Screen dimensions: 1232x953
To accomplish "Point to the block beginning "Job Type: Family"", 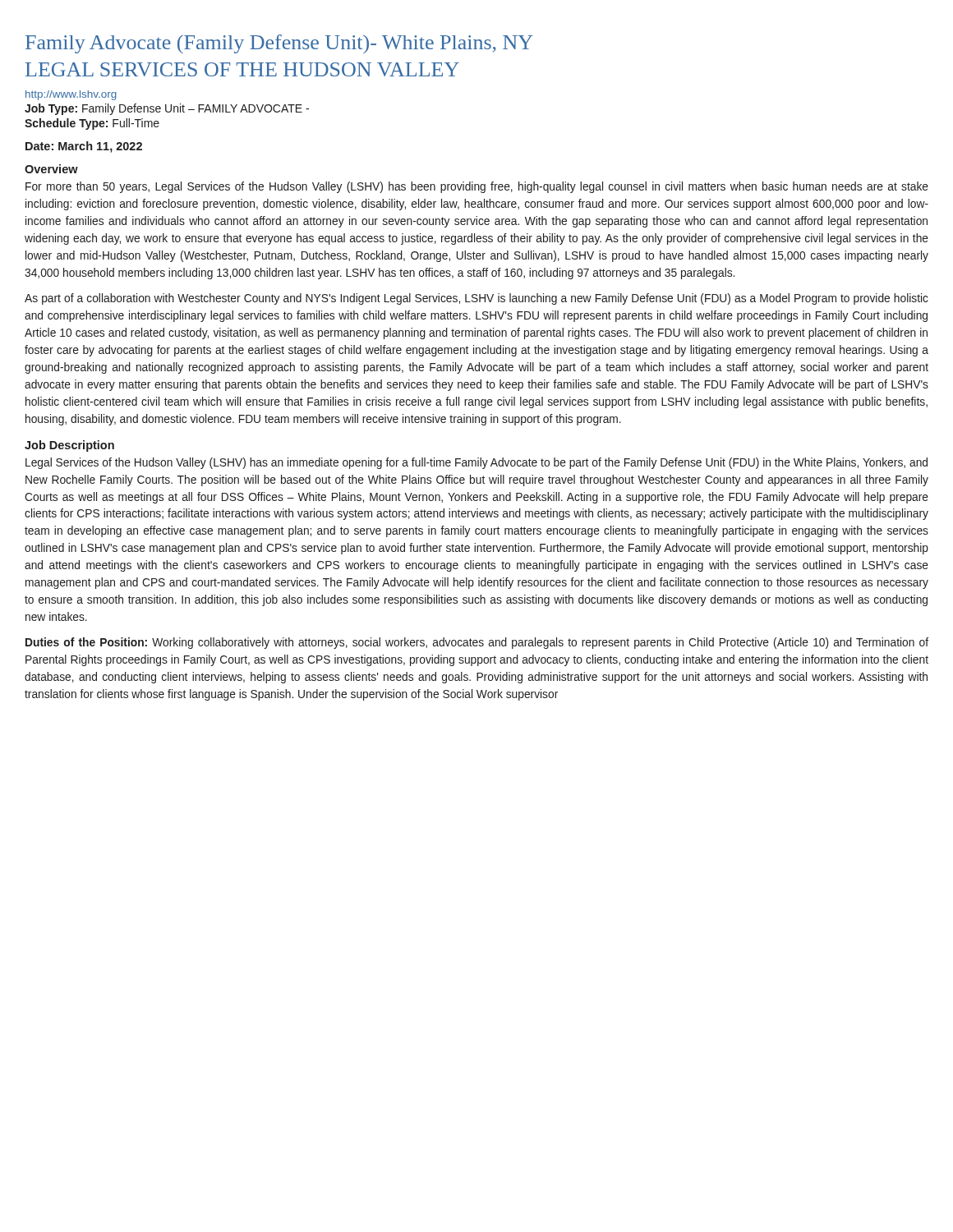I will [x=167, y=109].
